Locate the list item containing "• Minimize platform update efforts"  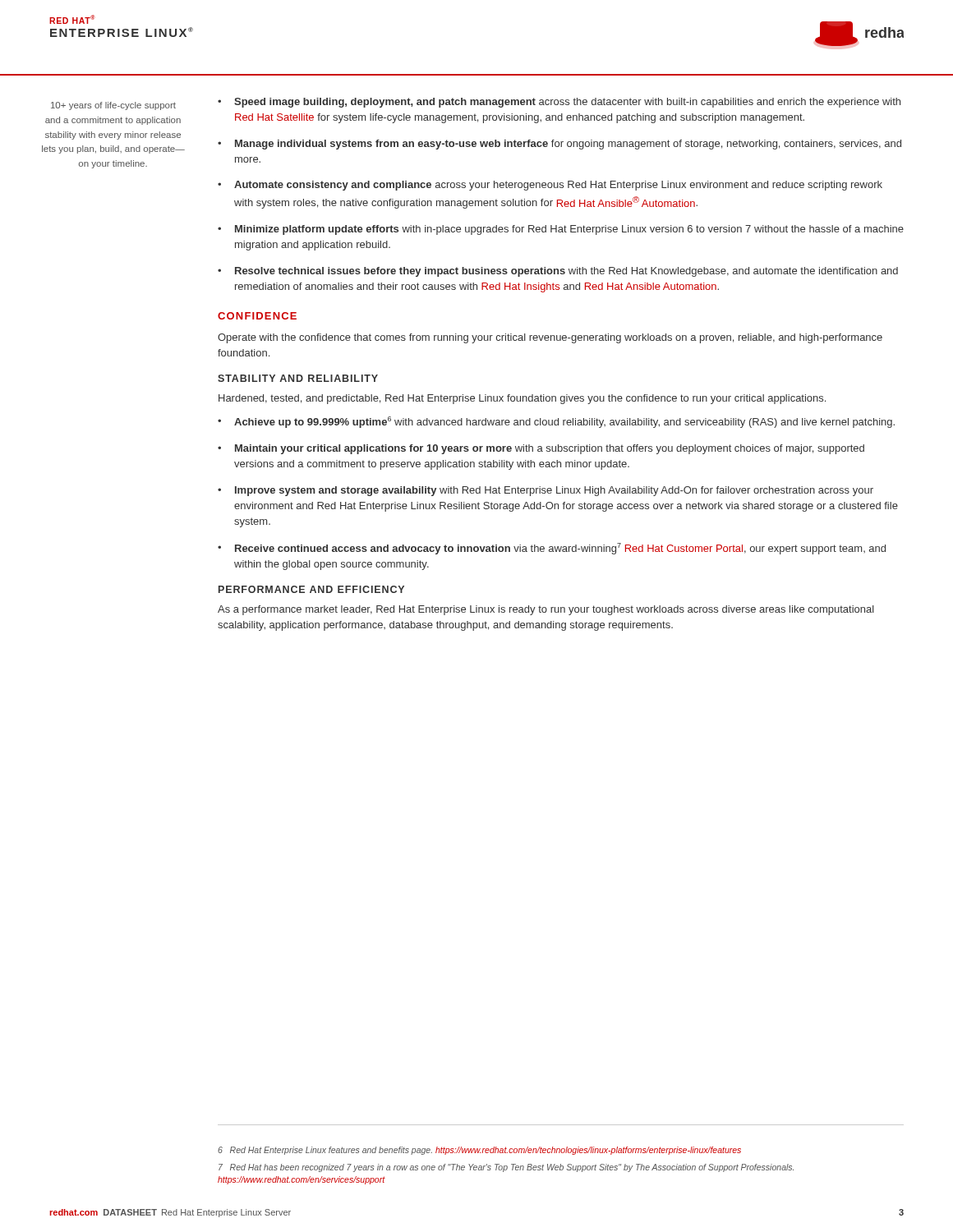click(x=561, y=238)
